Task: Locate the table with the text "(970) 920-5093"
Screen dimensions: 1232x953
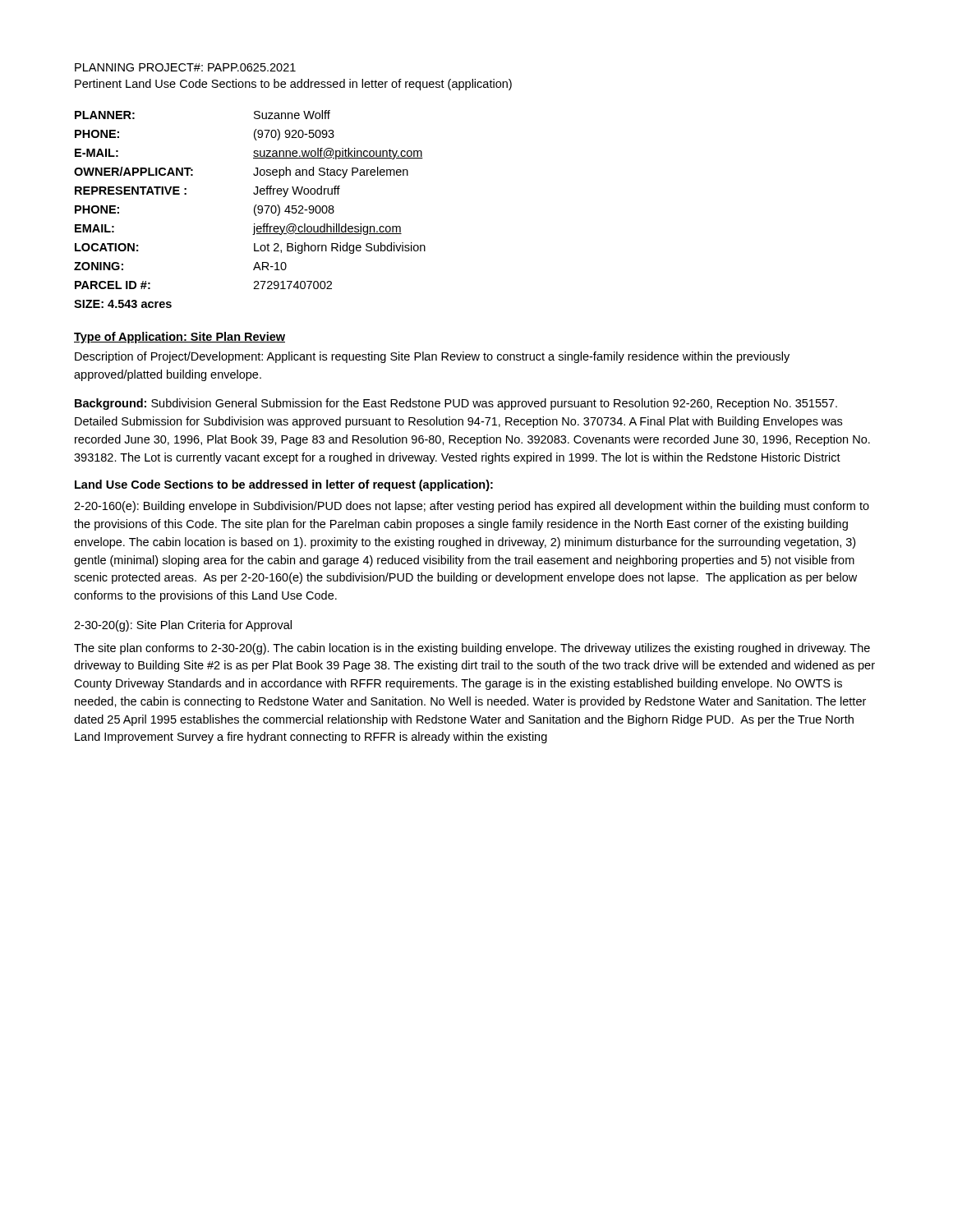Action: pos(476,210)
